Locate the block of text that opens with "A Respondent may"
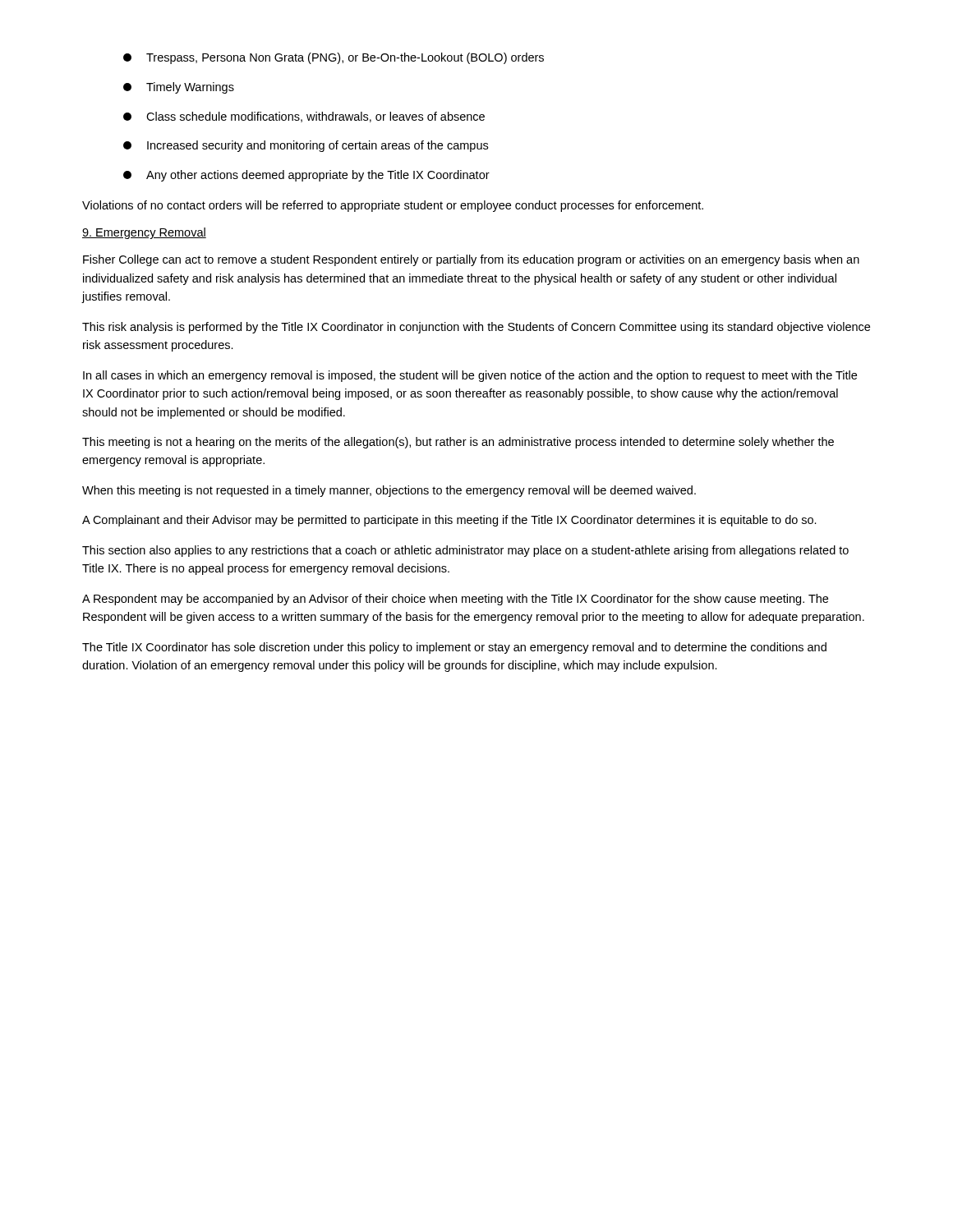This screenshot has height=1232, width=953. pyautogui.click(x=473, y=608)
